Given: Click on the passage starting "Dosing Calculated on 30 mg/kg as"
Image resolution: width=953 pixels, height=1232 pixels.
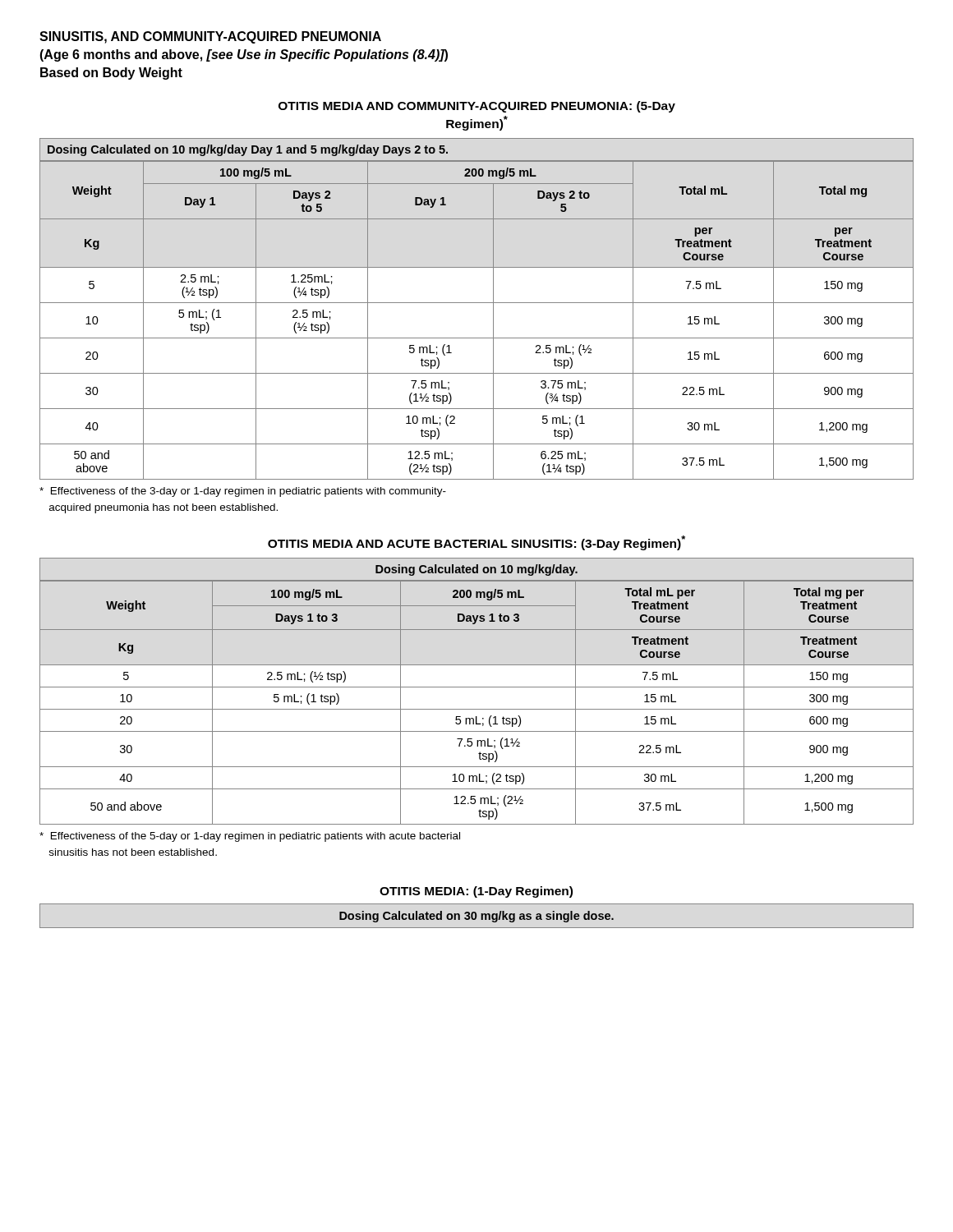Looking at the screenshot, I should point(476,915).
